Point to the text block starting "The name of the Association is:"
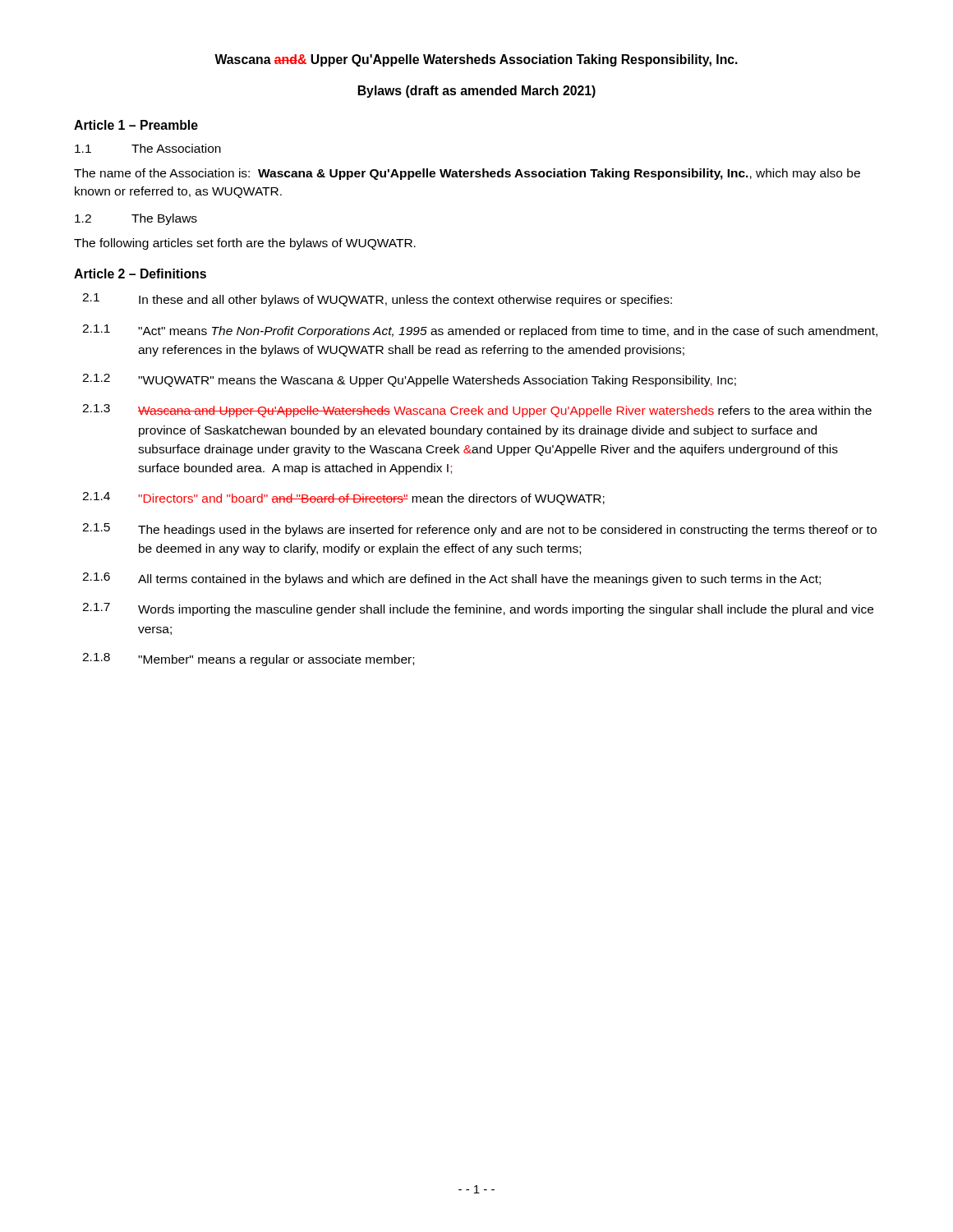 click(x=467, y=182)
